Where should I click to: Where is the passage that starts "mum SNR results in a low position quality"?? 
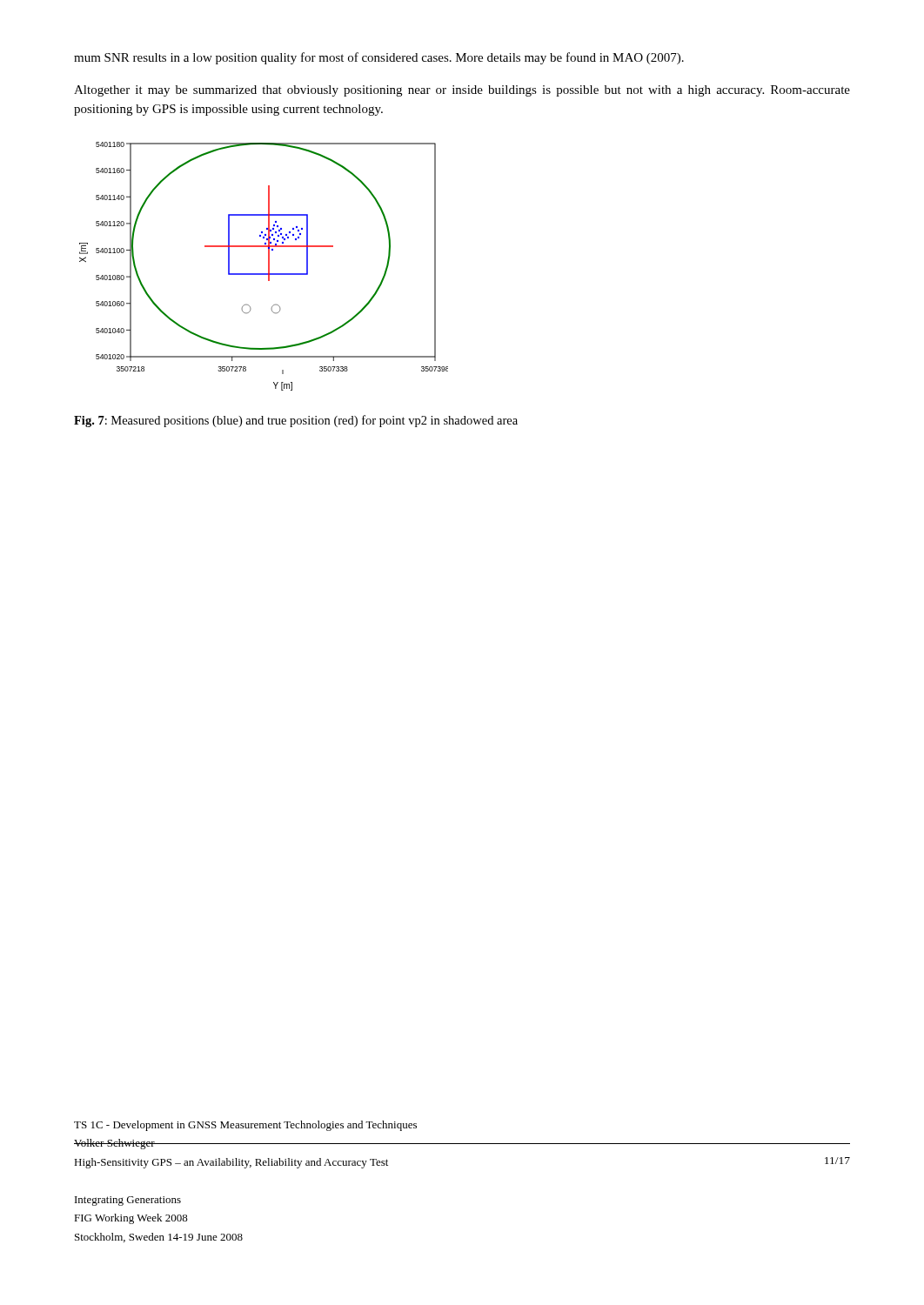(x=379, y=57)
